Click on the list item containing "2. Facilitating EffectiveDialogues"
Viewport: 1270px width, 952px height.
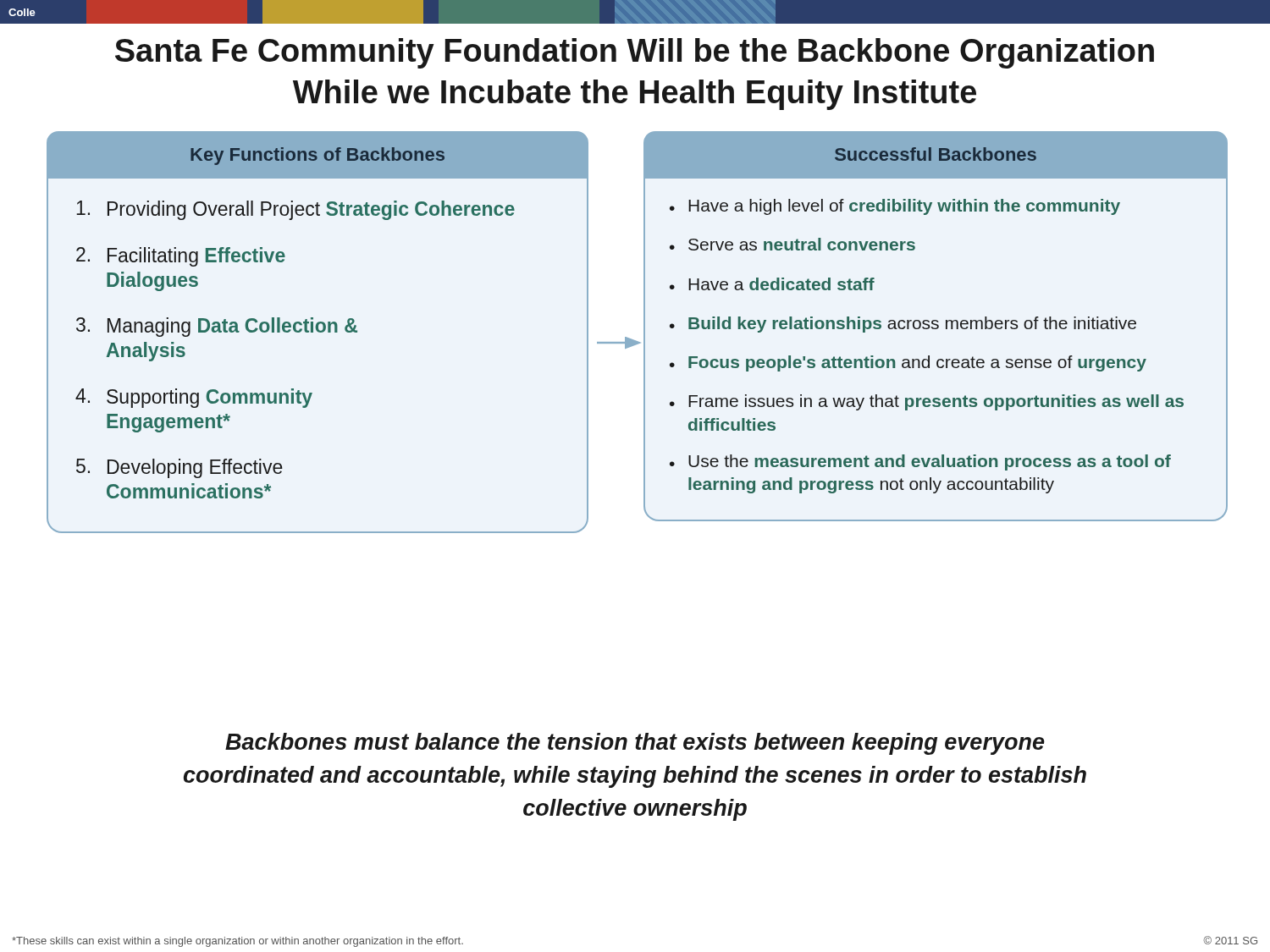click(180, 268)
